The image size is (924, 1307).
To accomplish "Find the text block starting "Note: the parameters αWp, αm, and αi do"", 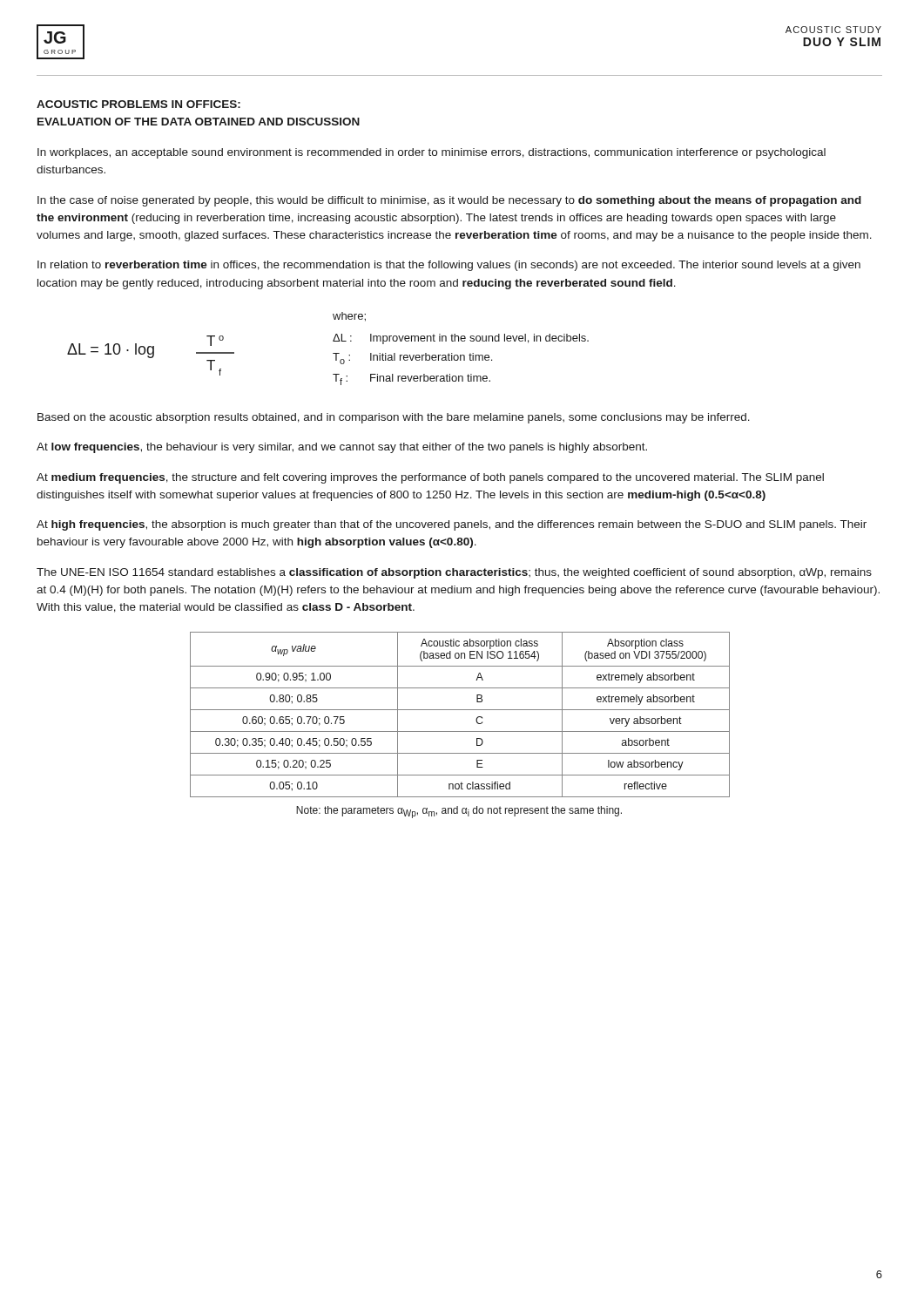I will [x=459, y=812].
